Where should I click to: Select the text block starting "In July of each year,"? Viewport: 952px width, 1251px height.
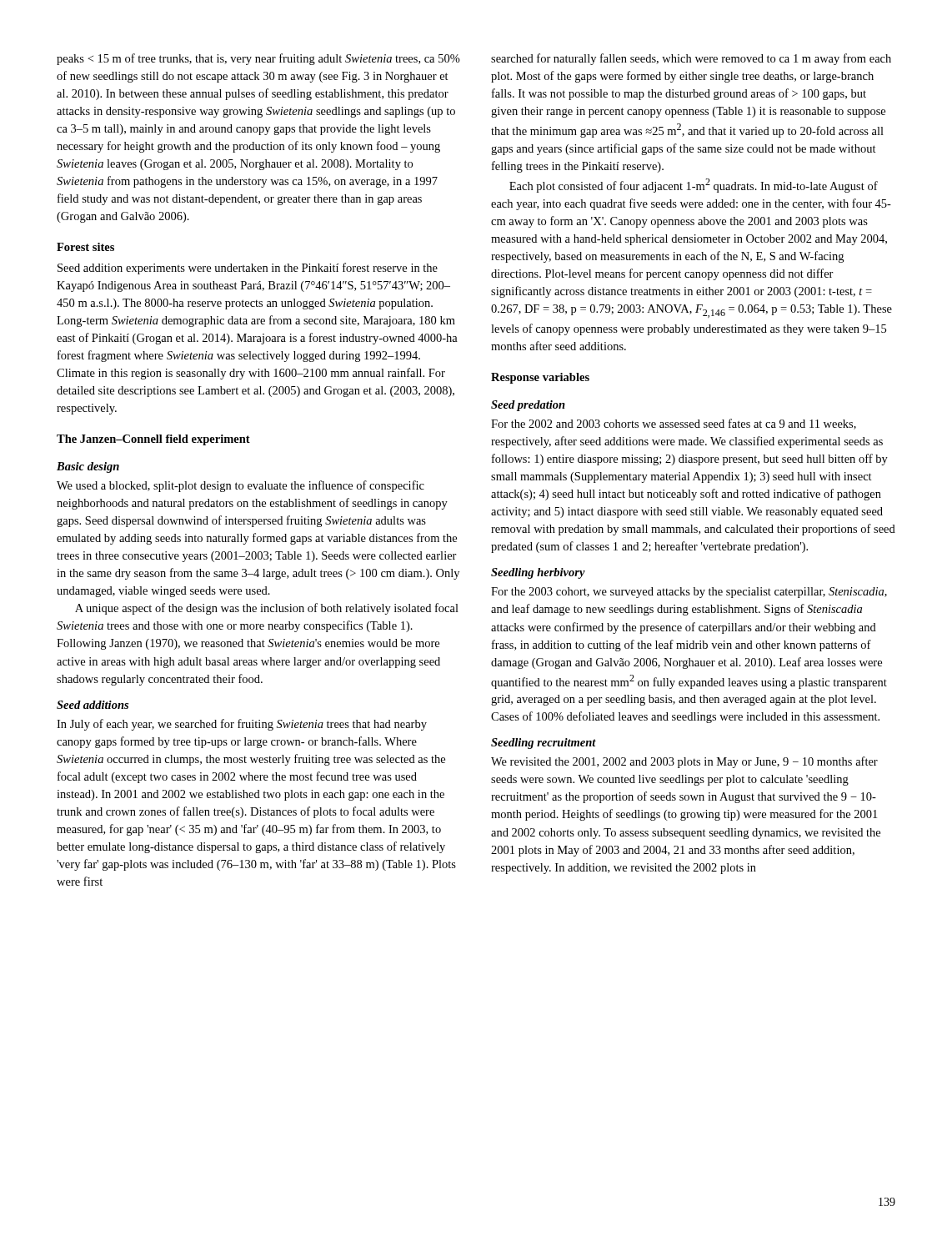(259, 803)
